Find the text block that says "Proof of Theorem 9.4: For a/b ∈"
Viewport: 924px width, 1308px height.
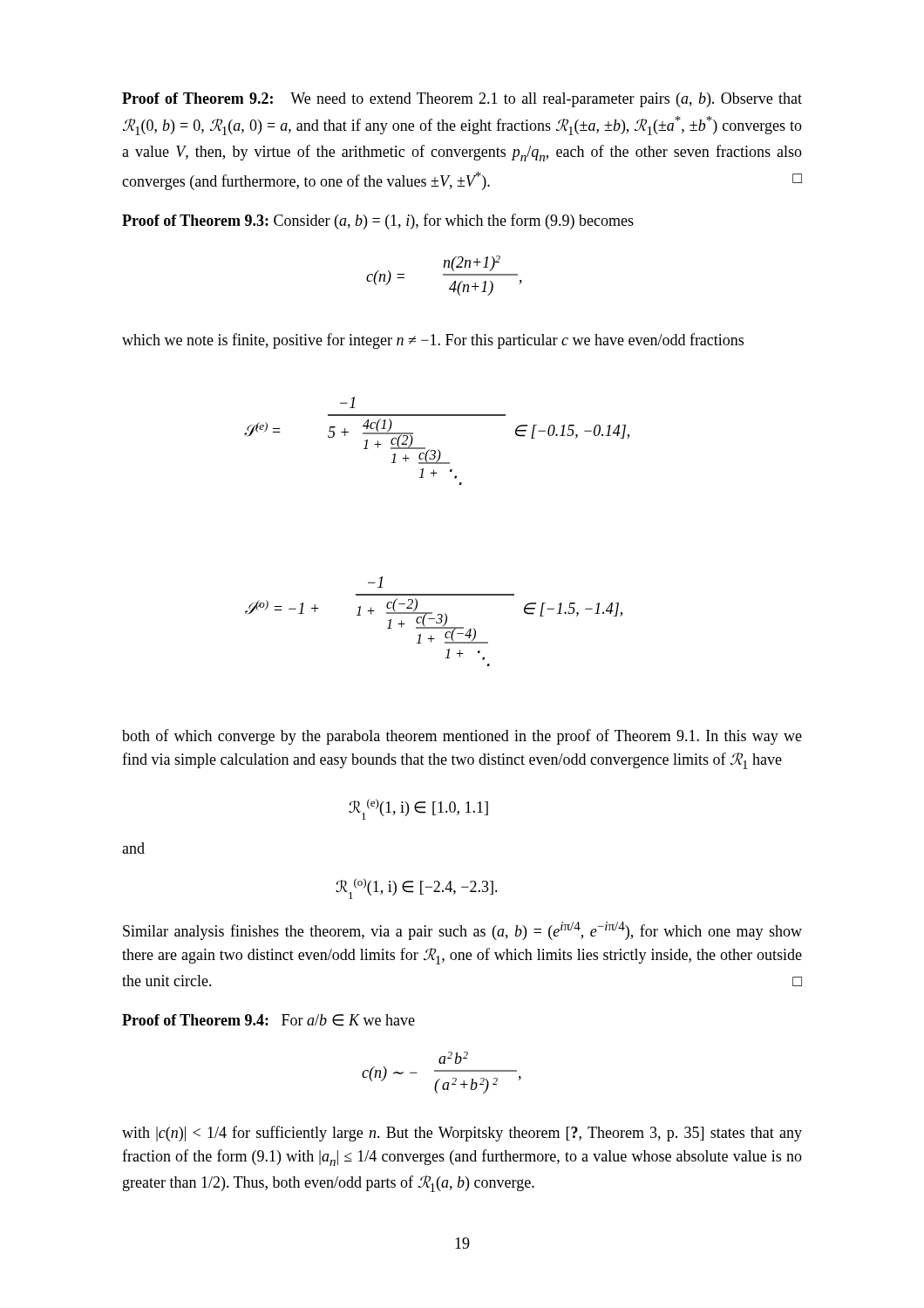tap(269, 1021)
